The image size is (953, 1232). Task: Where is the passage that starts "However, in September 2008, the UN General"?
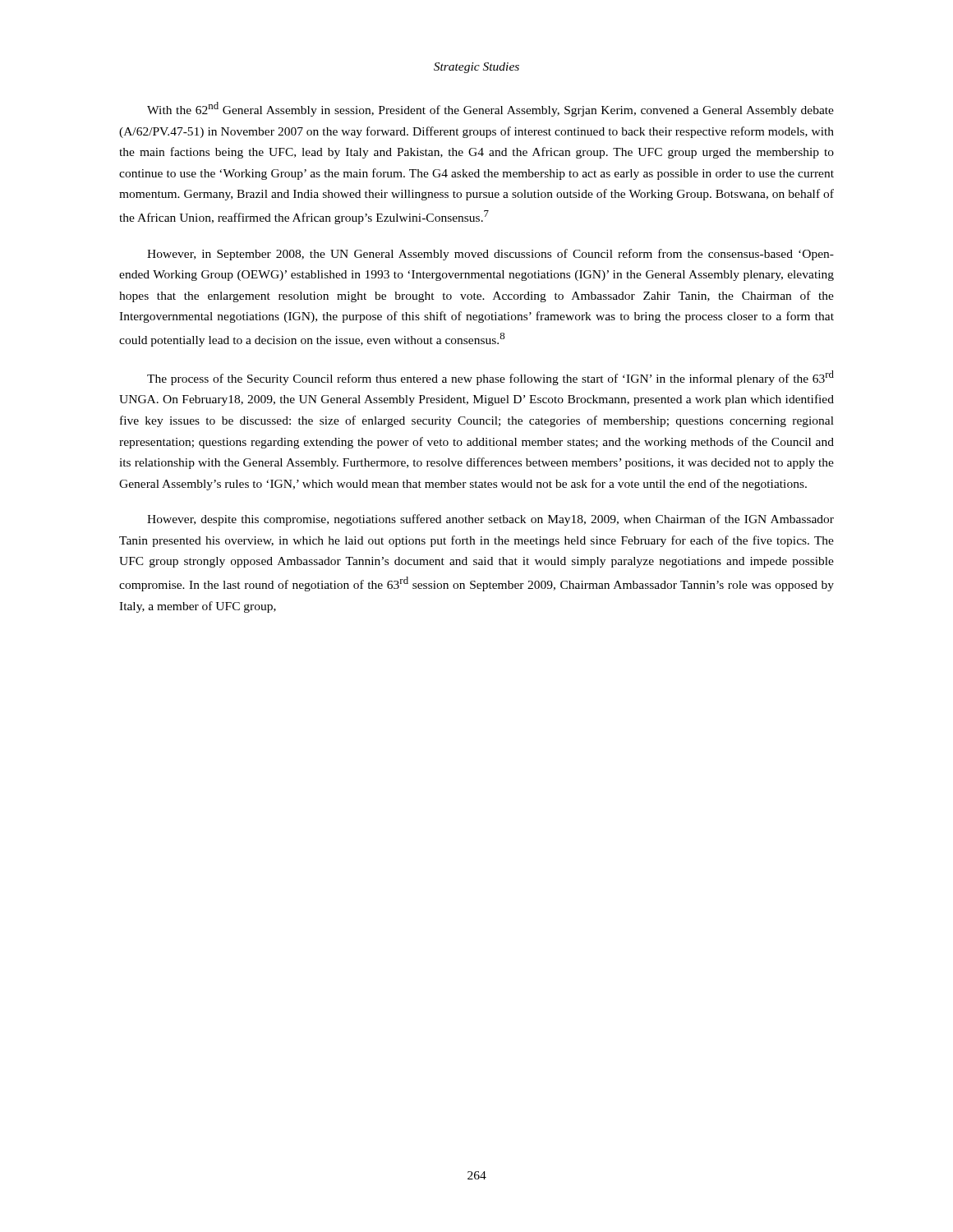pos(476,296)
